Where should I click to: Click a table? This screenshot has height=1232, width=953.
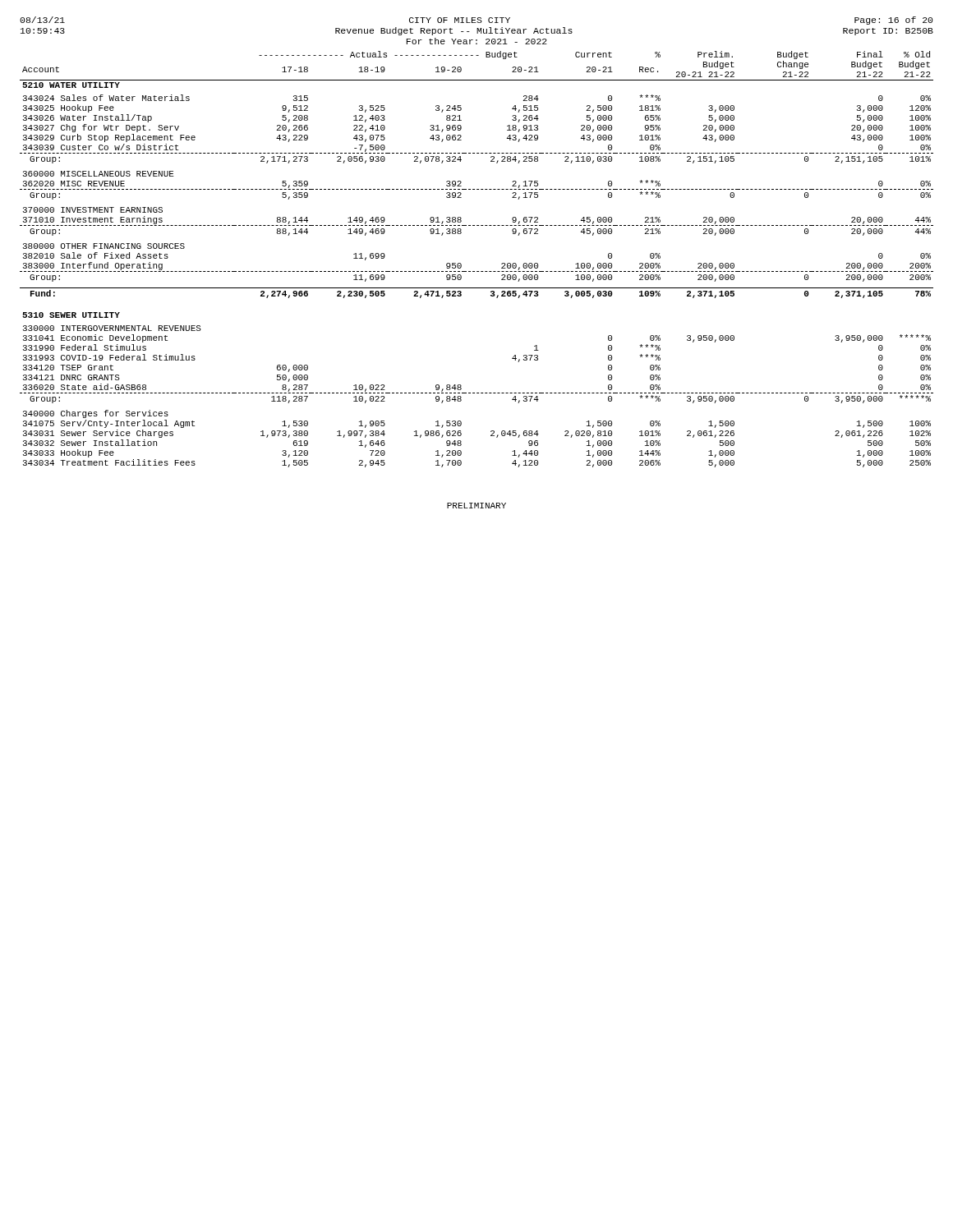pos(476,259)
